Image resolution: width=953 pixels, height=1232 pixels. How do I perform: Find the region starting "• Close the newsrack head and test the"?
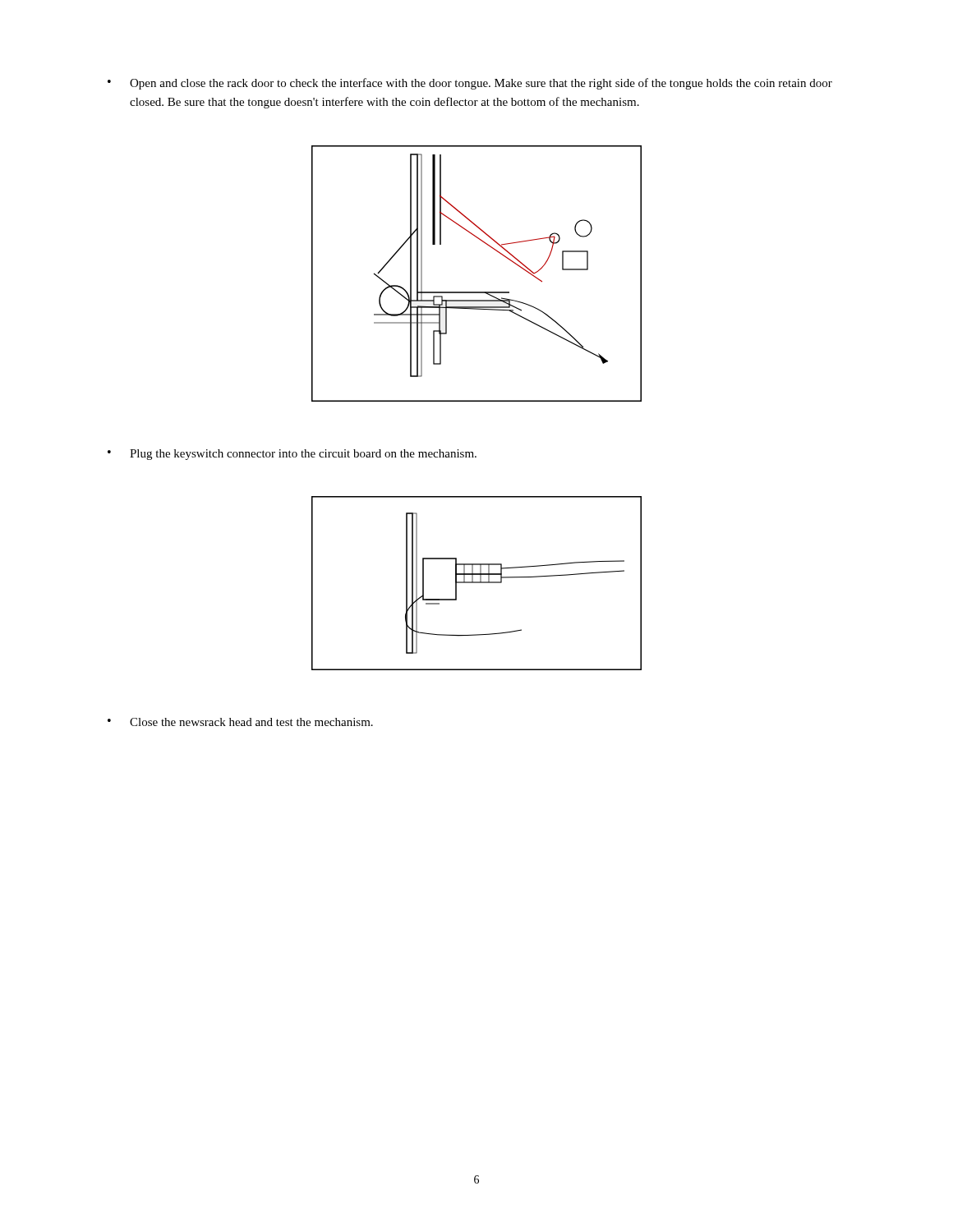click(x=240, y=722)
